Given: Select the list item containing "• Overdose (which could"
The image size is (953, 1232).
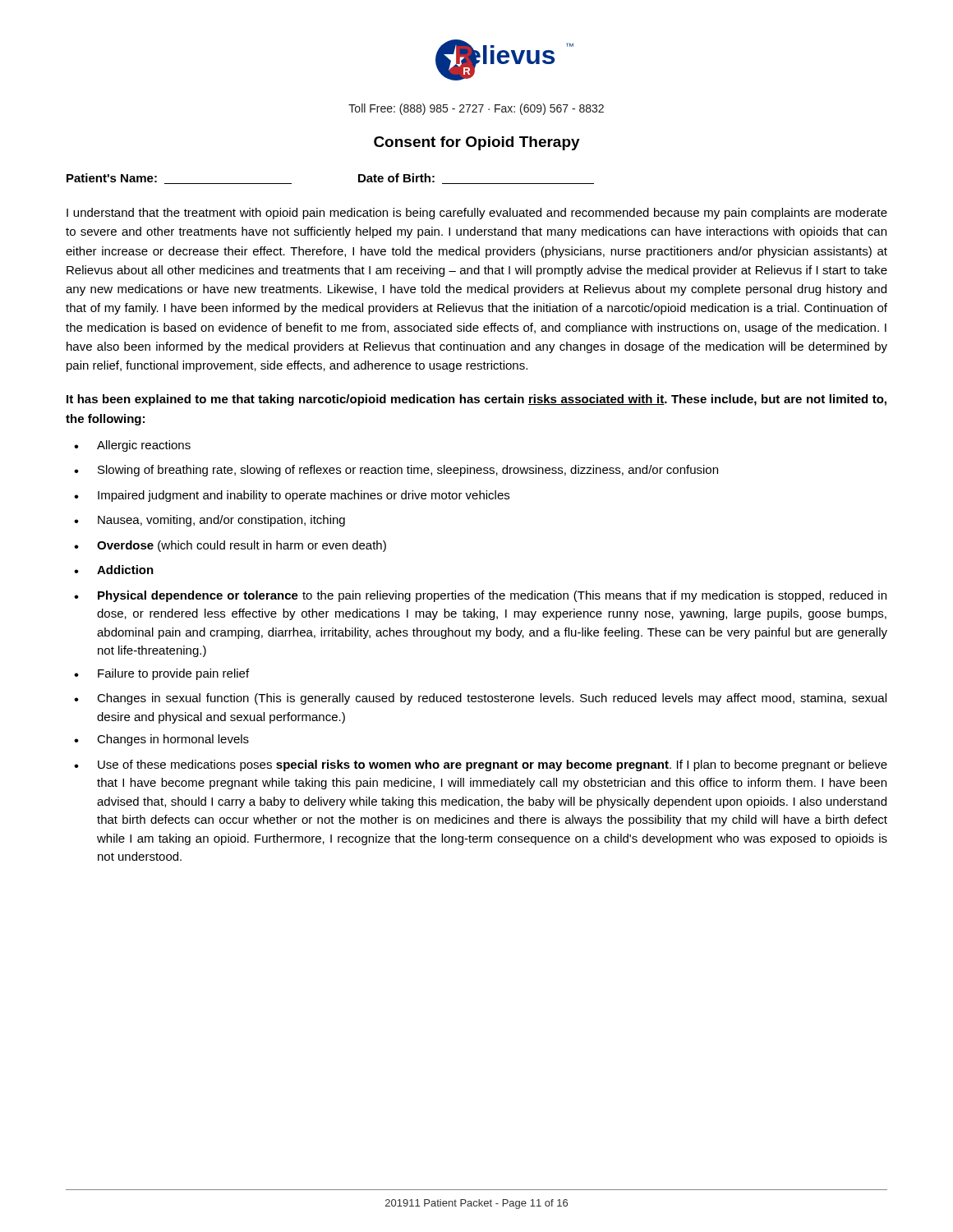Looking at the screenshot, I should coord(230,546).
